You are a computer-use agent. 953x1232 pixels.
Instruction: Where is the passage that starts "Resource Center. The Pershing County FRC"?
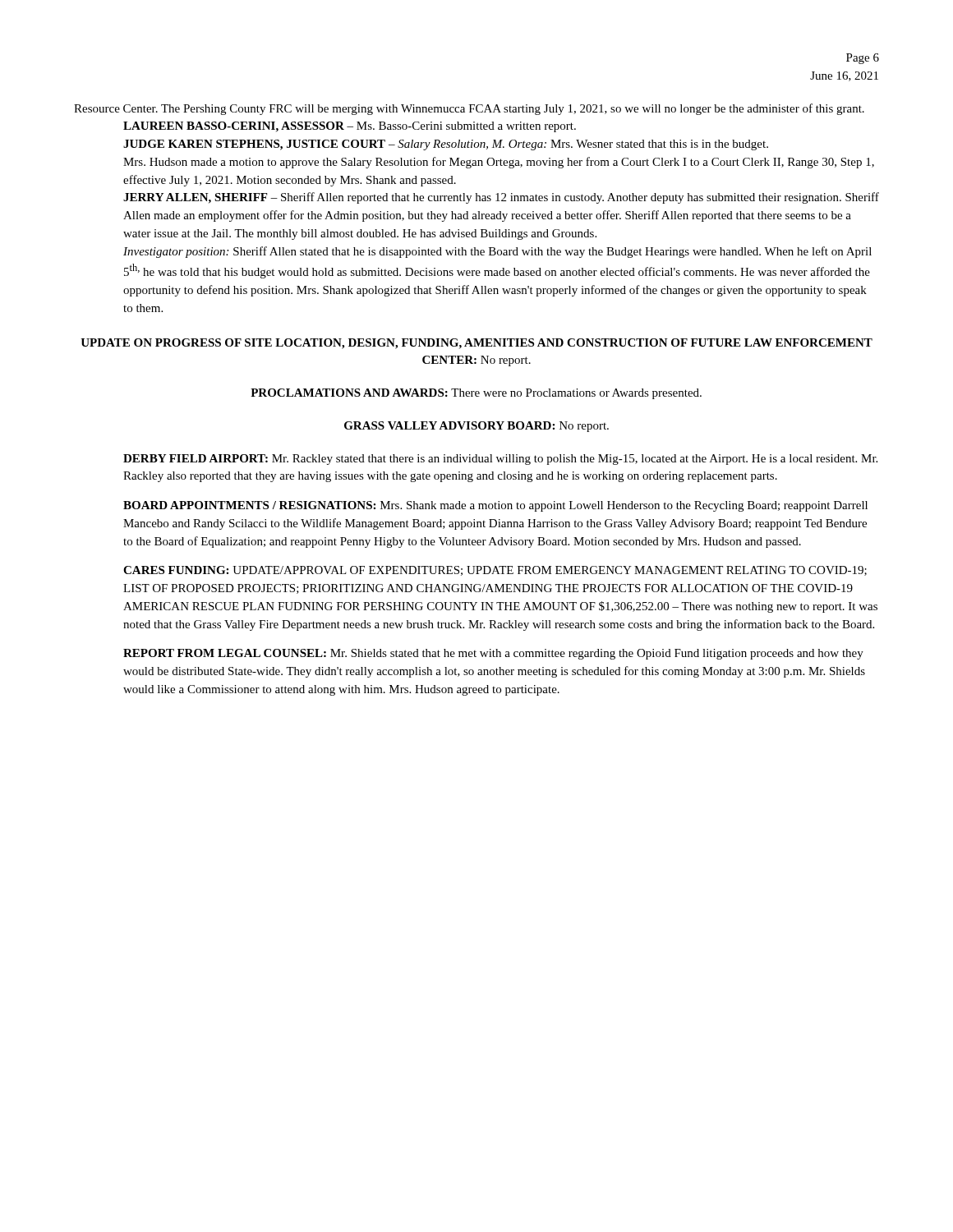click(x=476, y=109)
